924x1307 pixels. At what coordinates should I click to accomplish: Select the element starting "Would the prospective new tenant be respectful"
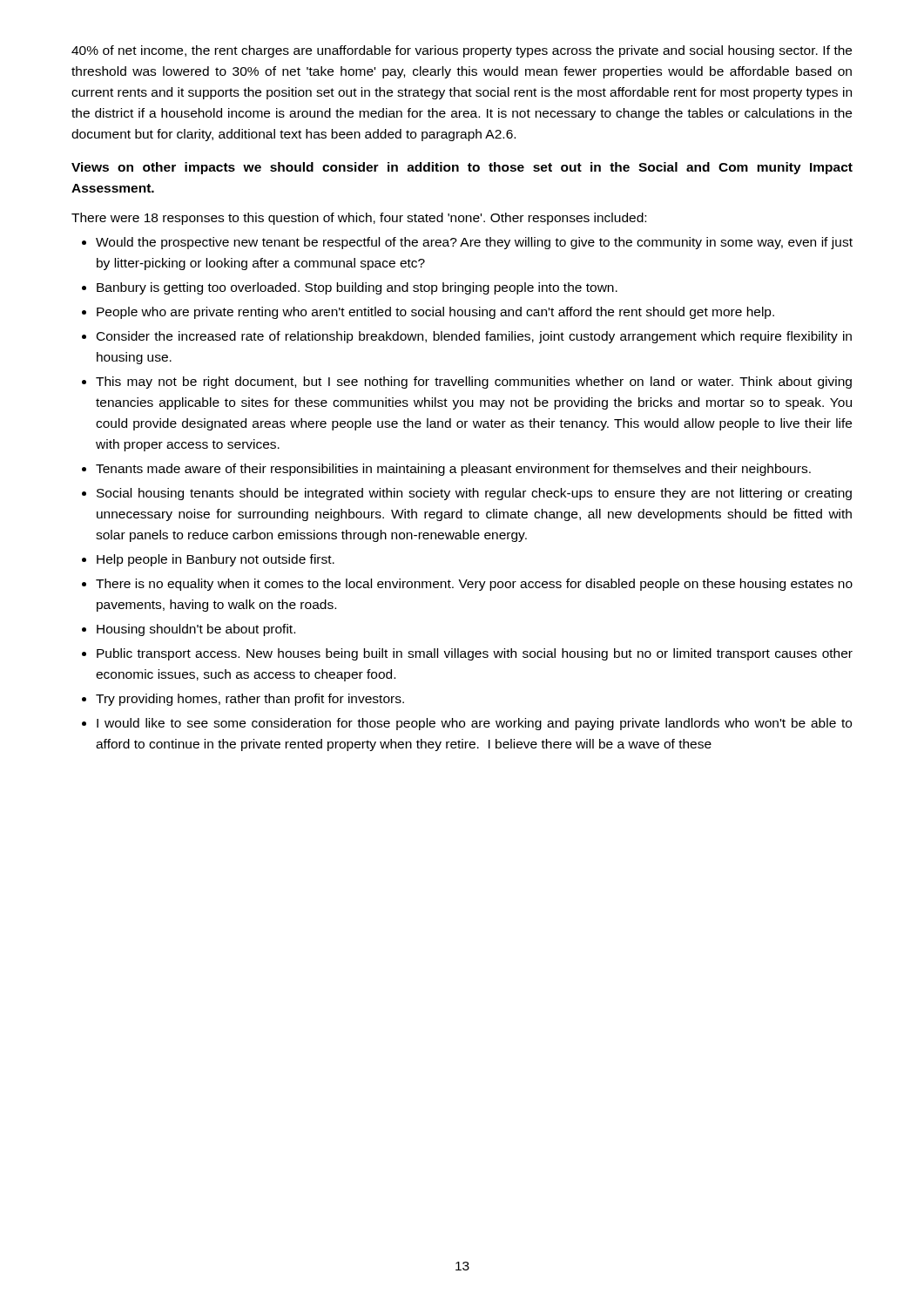474,252
